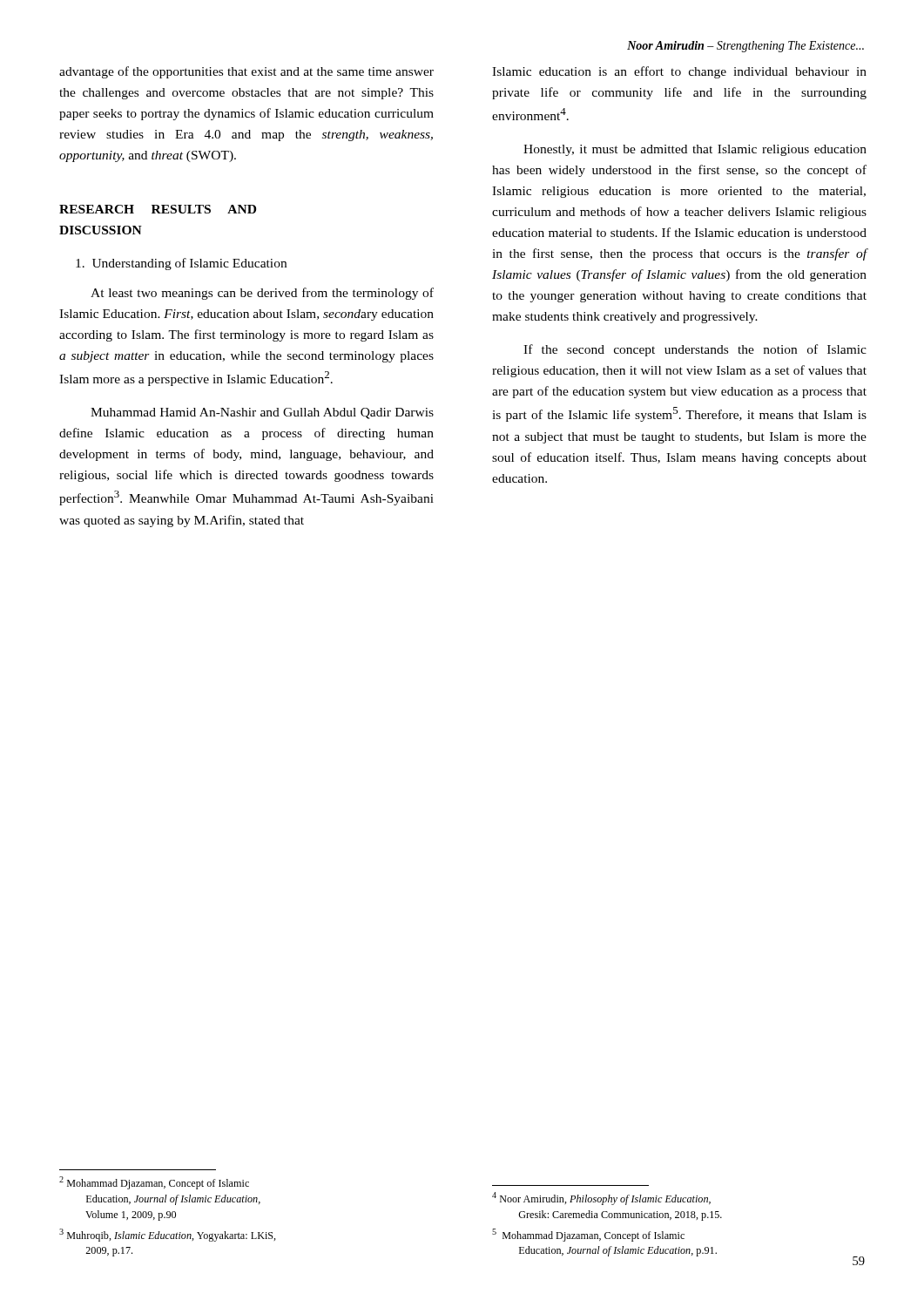Screen dimensions: 1307x924
Task: Select the text block with the text "Islamic education is an effort to change individual"
Action: pos(679,94)
